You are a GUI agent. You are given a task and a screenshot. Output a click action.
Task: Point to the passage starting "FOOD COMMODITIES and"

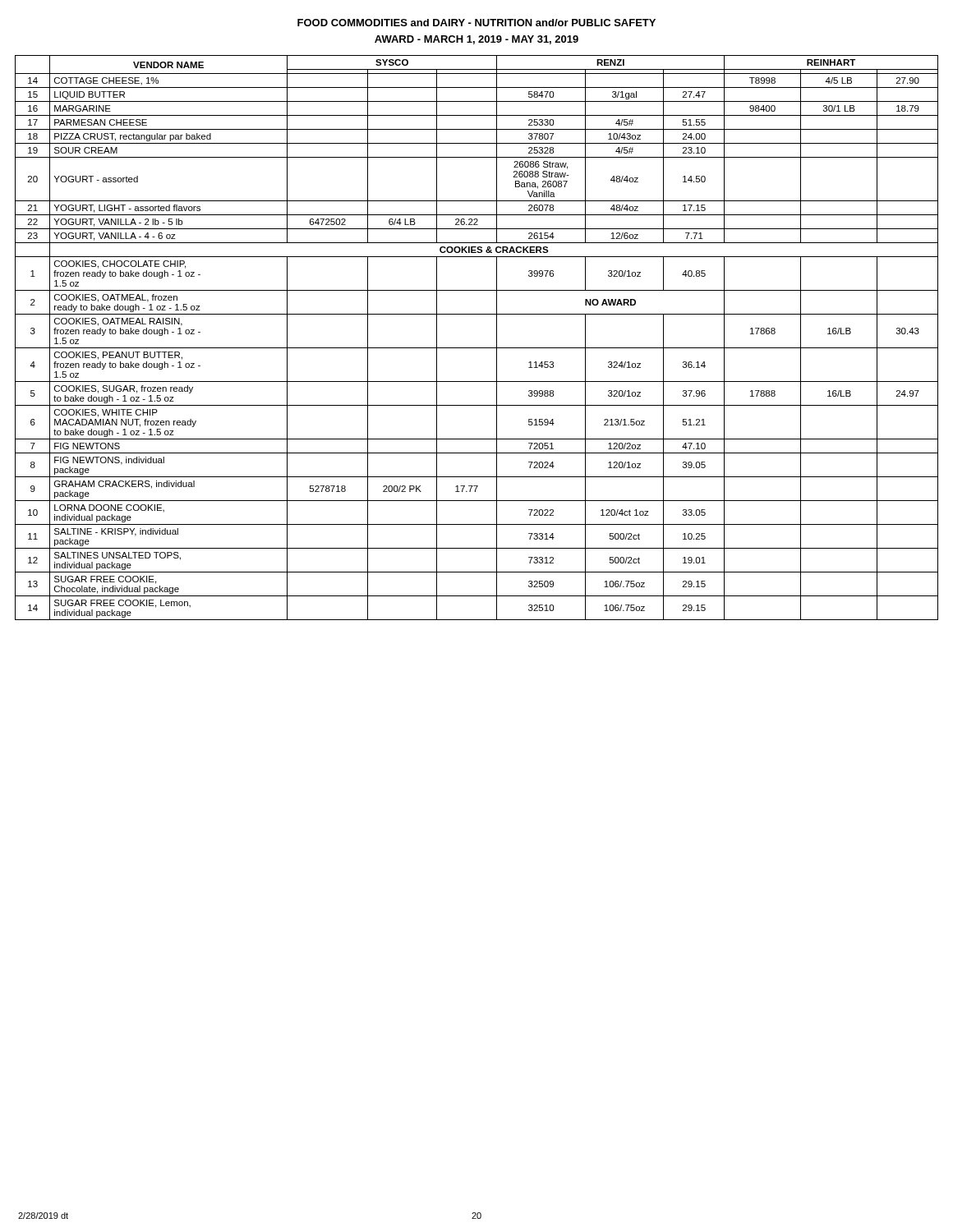tap(476, 31)
